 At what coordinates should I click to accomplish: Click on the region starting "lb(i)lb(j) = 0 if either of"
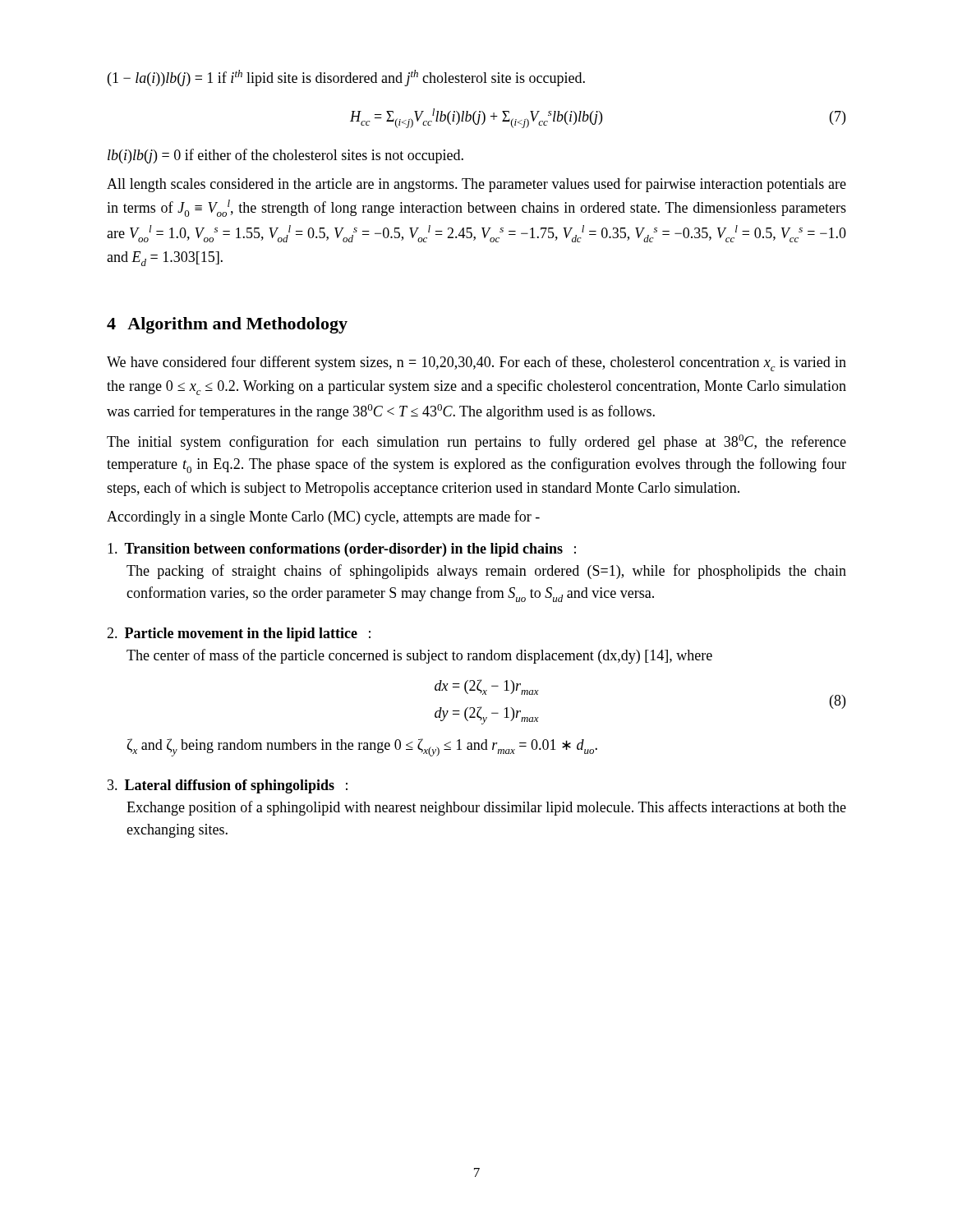click(476, 207)
